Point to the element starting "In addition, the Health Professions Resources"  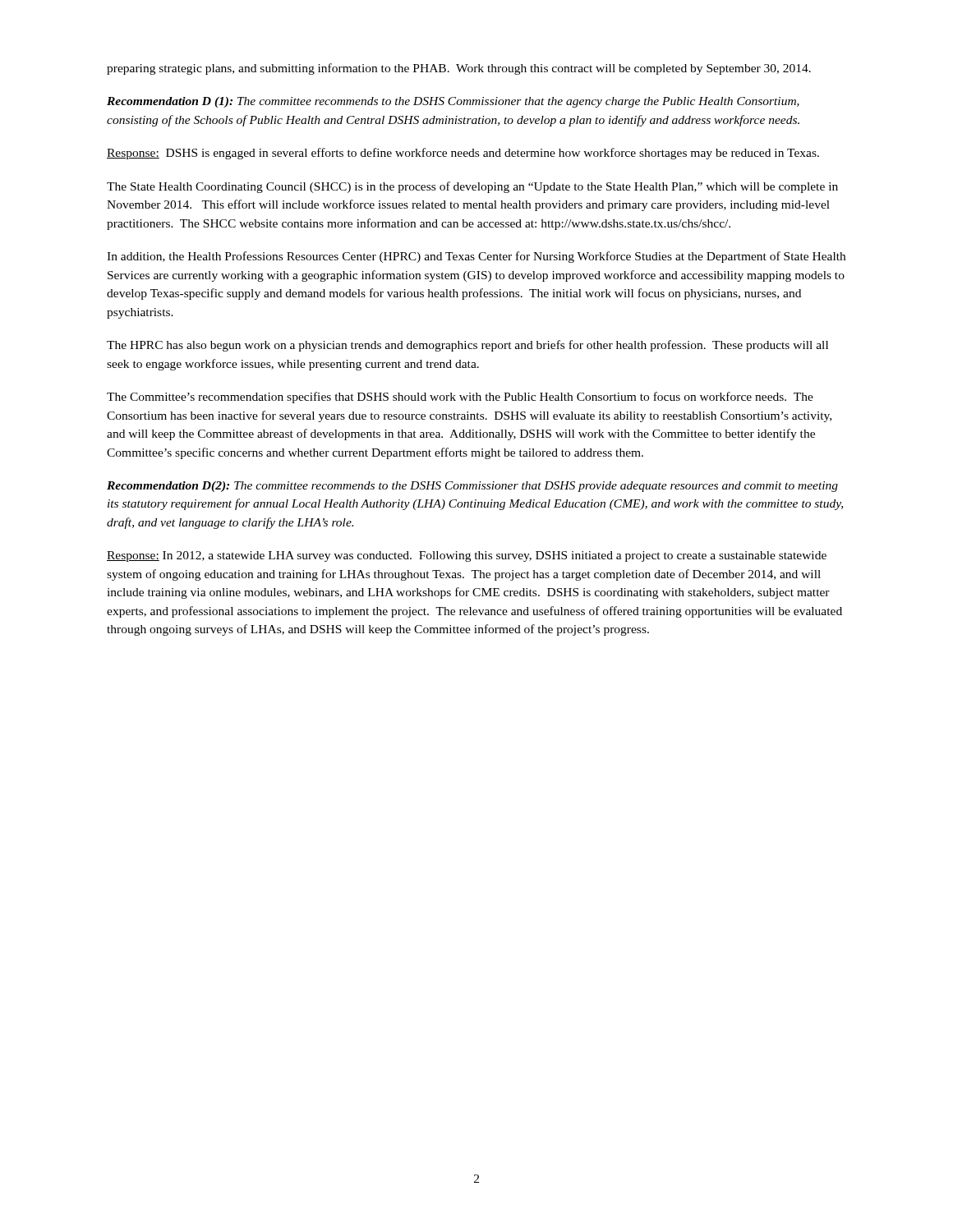(x=476, y=284)
